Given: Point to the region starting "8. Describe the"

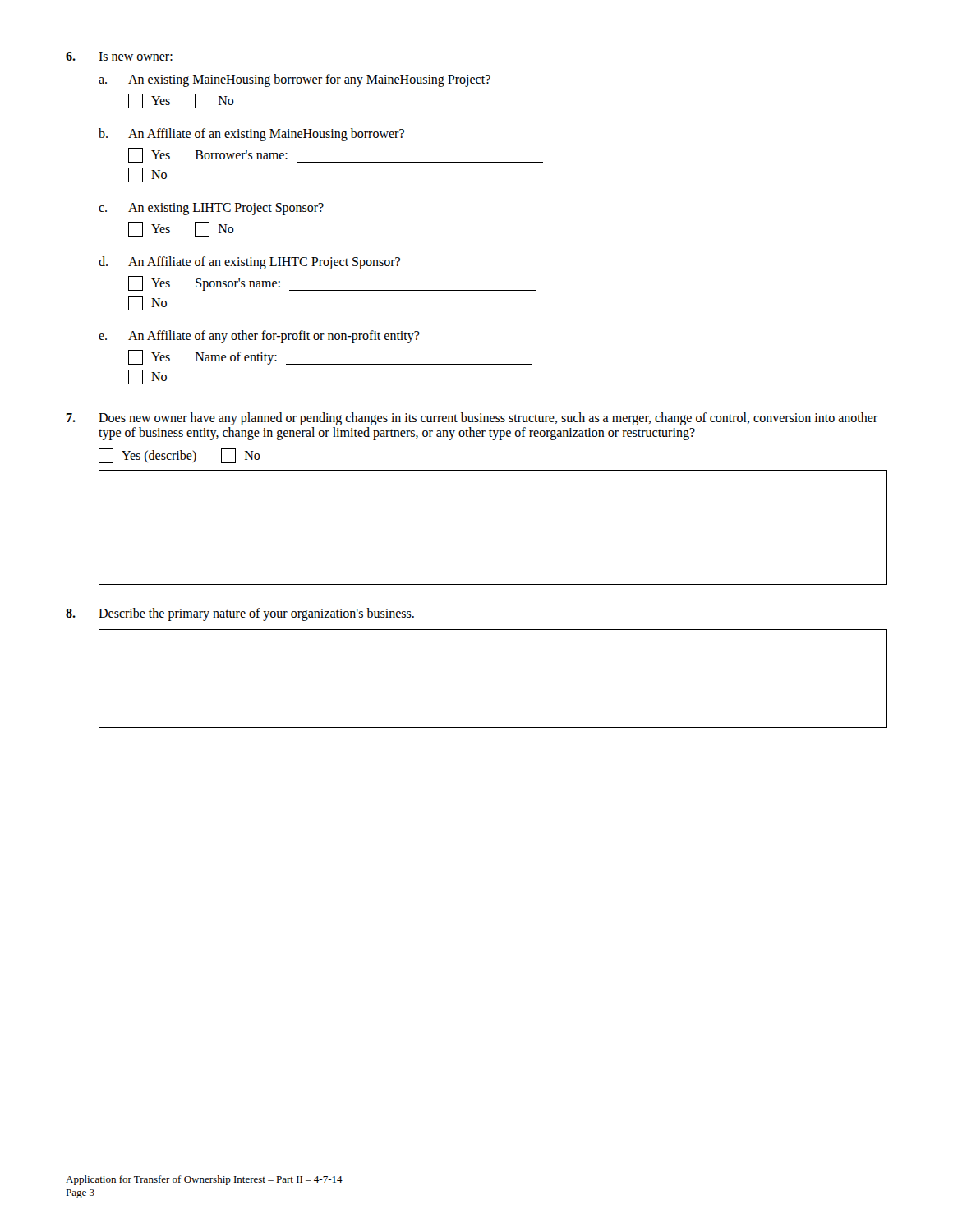Looking at the screenshot, I should pyautogui.click(x=240, y=614).
